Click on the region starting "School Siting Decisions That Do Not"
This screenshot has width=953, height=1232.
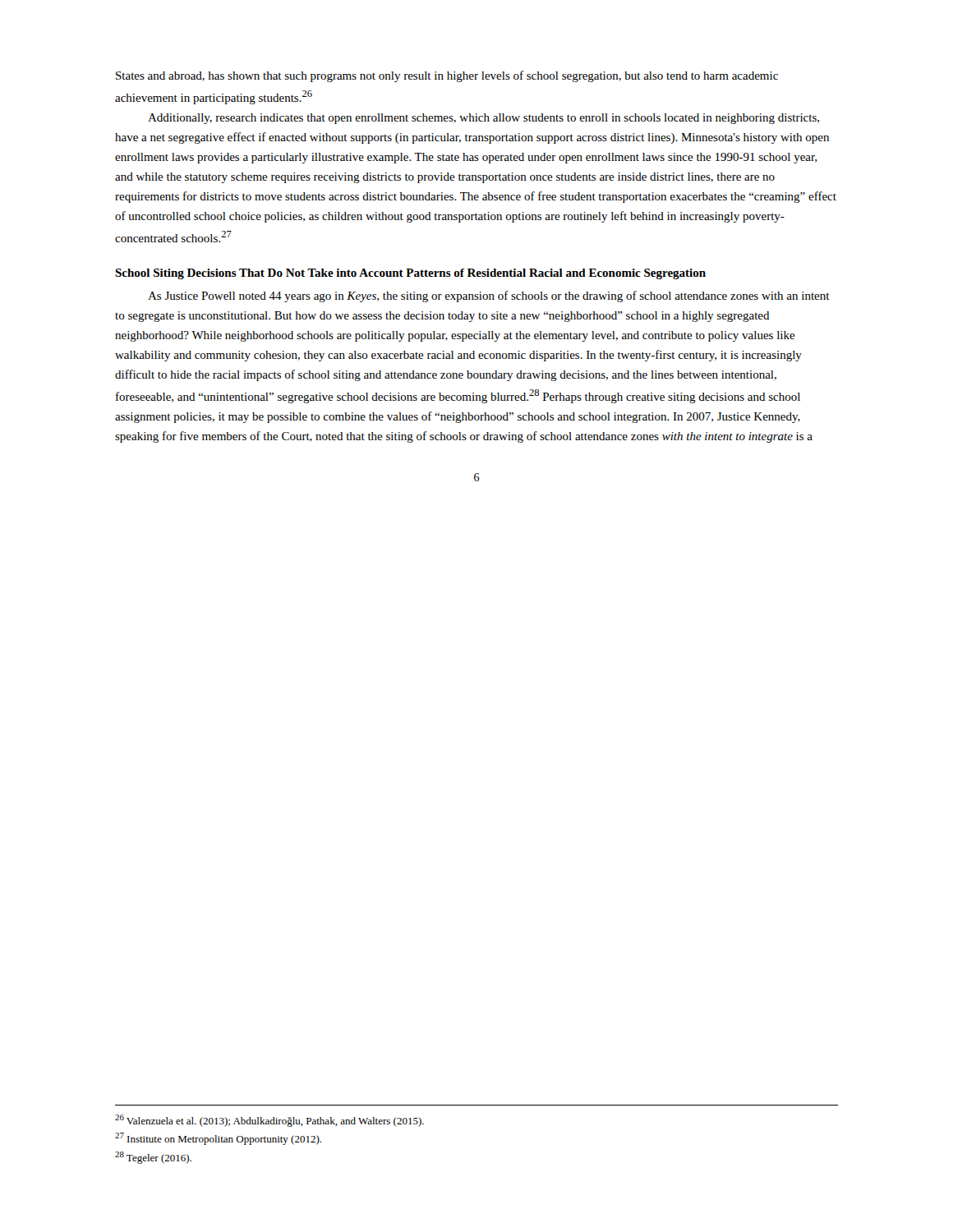pyautogui.click(x=476, y=273)
